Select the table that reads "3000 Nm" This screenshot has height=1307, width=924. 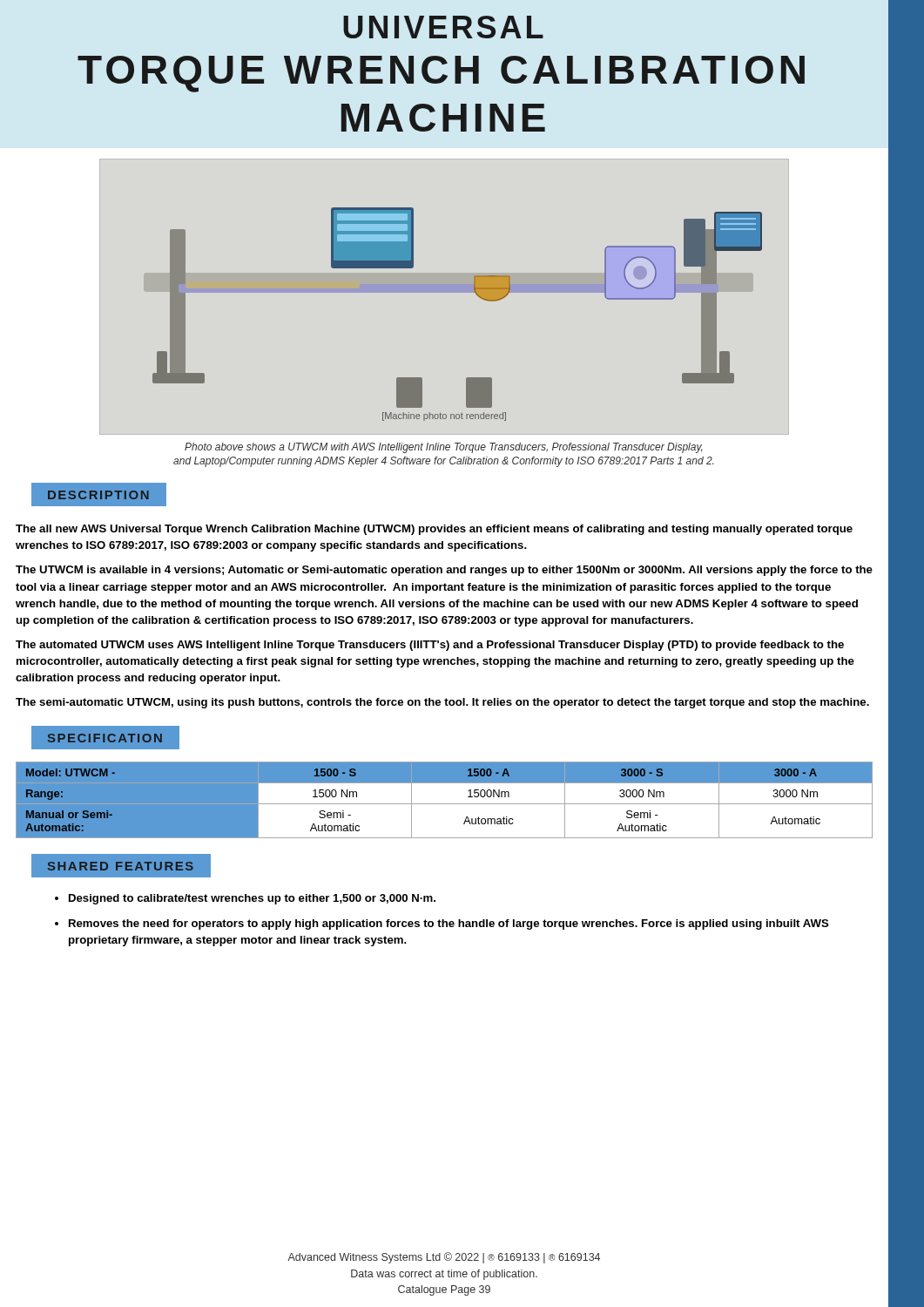click(444, 799)
